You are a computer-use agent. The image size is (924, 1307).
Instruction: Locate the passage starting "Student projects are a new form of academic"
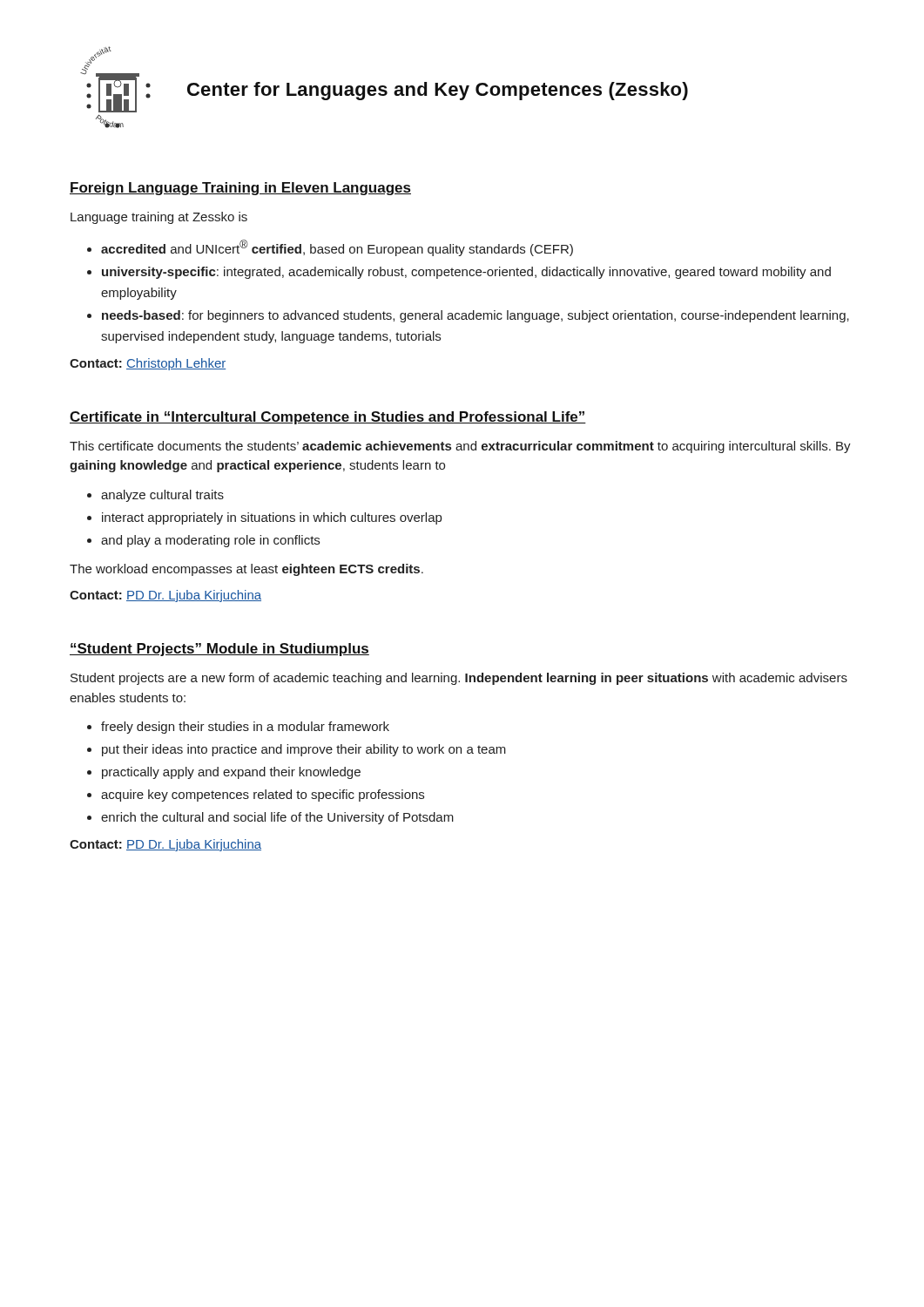pos(458,687)
